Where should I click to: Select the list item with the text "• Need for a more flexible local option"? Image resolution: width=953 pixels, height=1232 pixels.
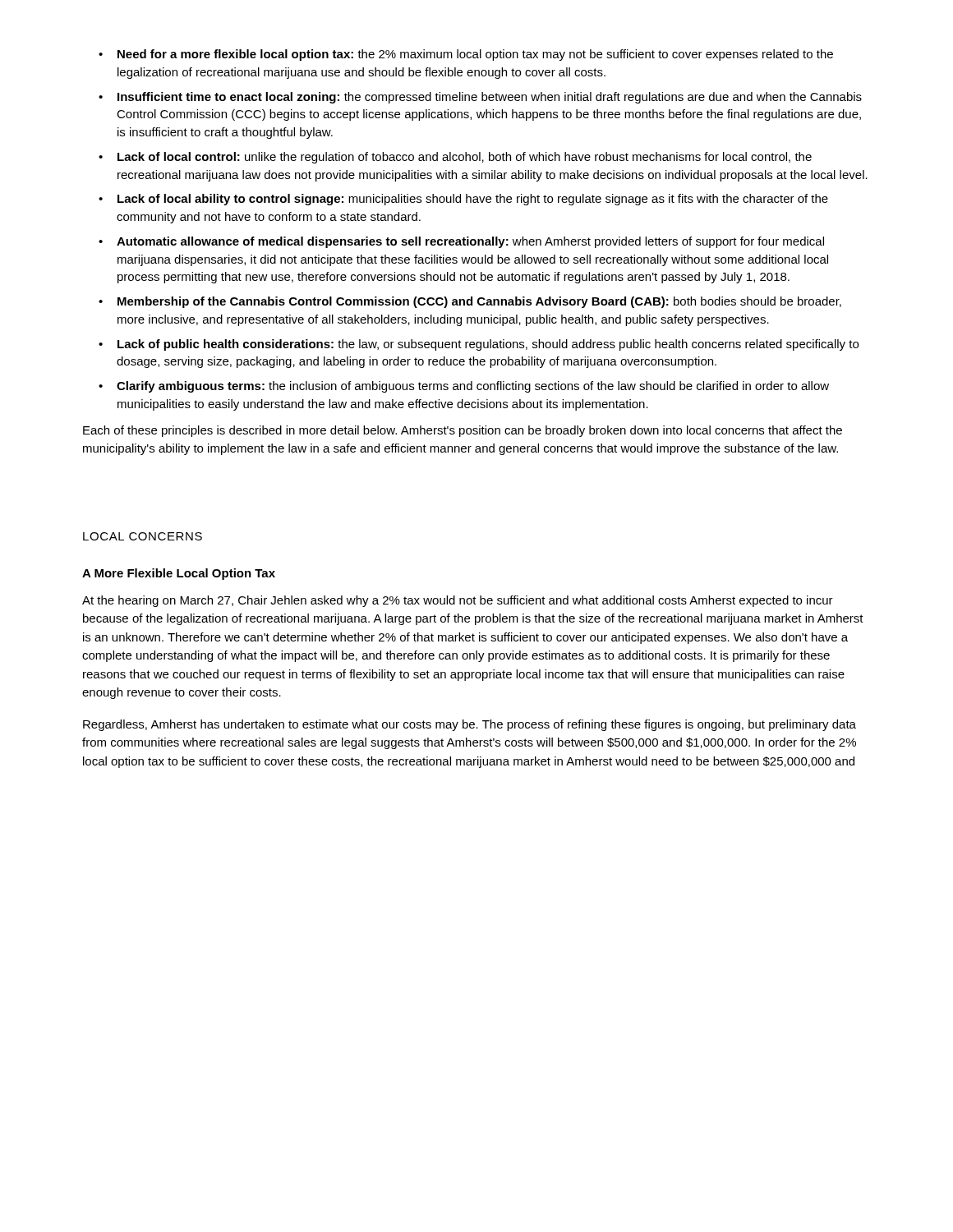[485, 63]
